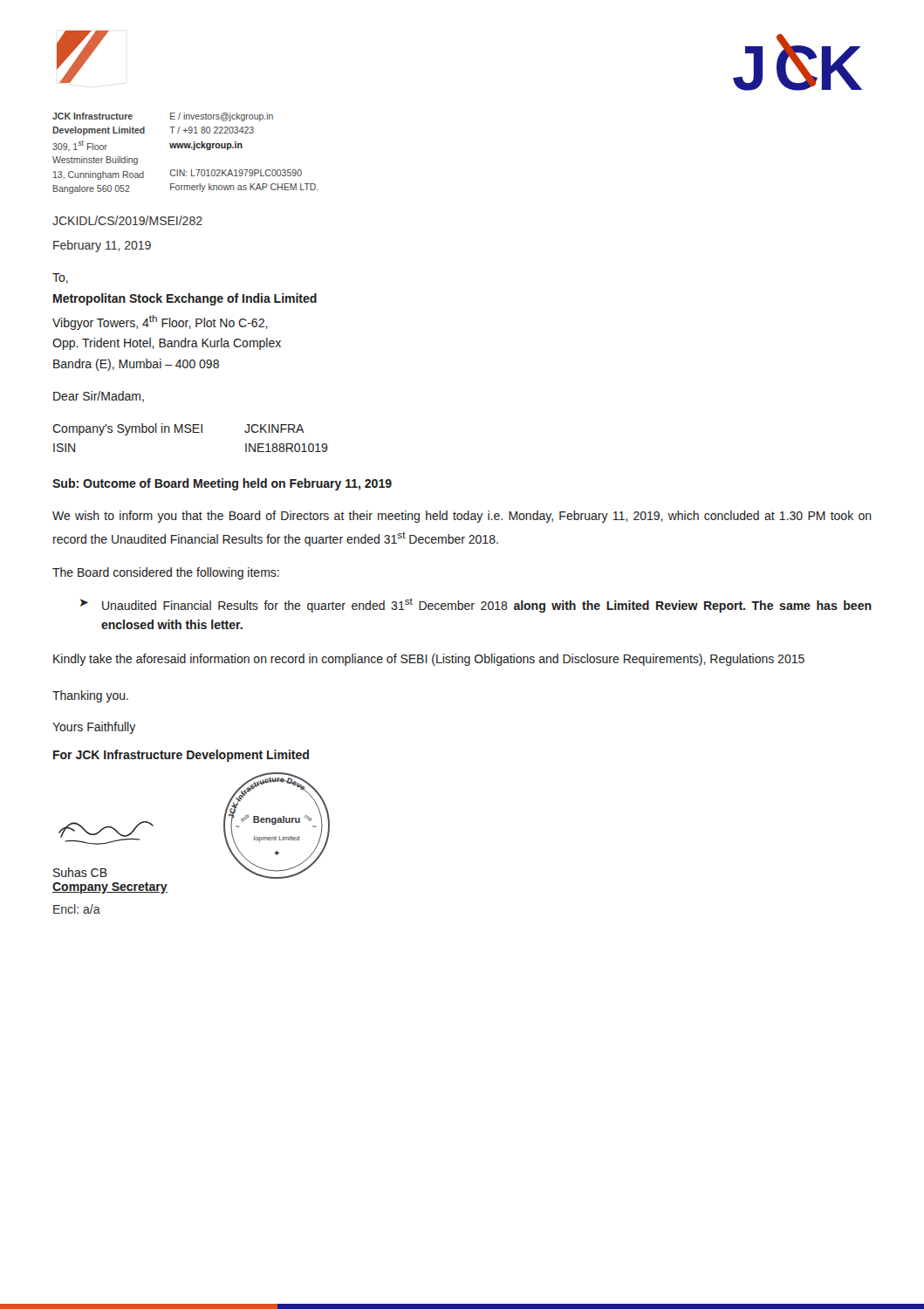Viewport: 924px width, 1309px height.
Task: Point to the block beginning "To, Metropolitan Stock Exchange of India Limited Vibgyor"
Action: (x=185, y=321)
